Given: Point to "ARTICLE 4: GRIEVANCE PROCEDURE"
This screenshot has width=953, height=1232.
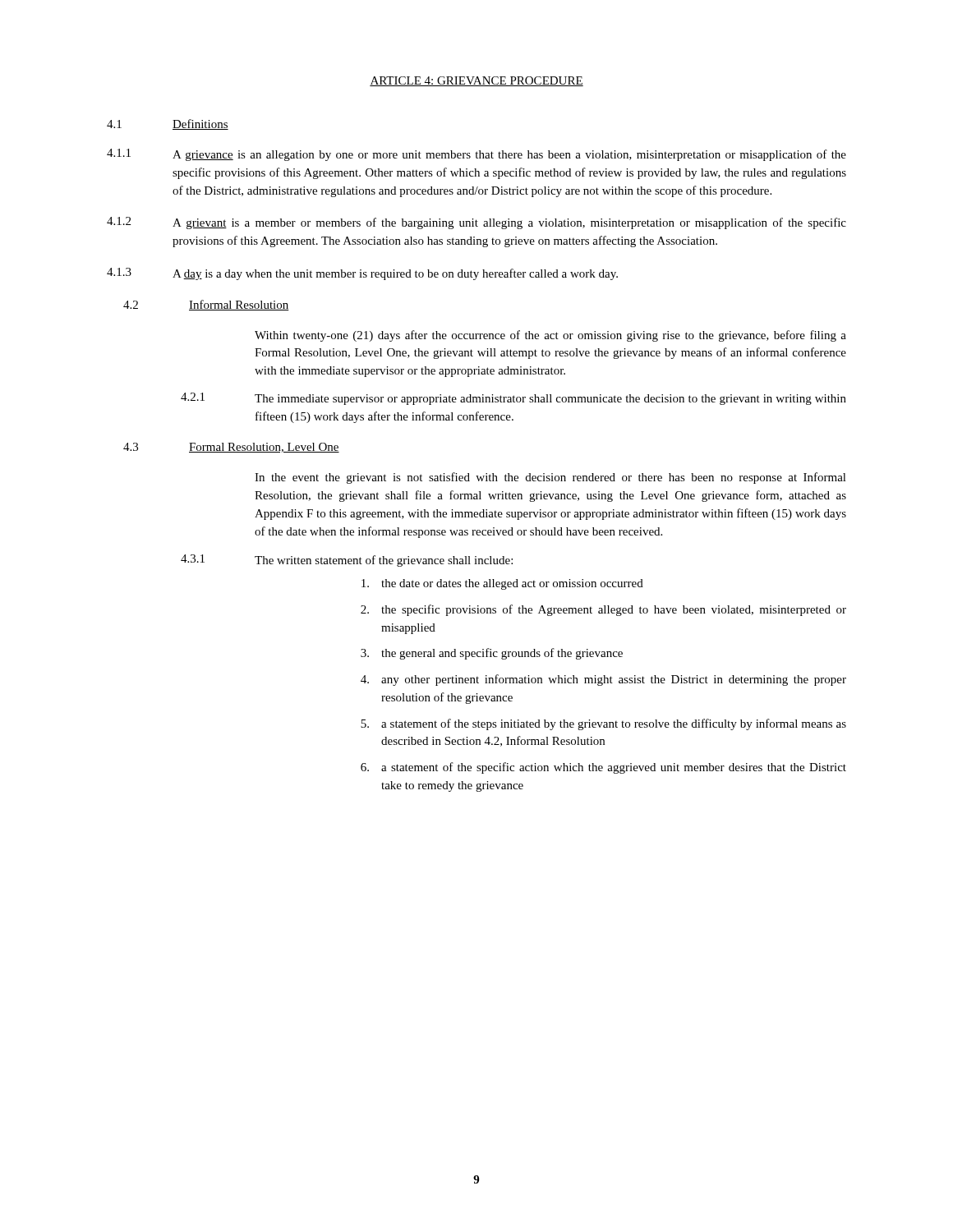Looking at the screenshot, I should pyautogui.click(x=476, y=81).
